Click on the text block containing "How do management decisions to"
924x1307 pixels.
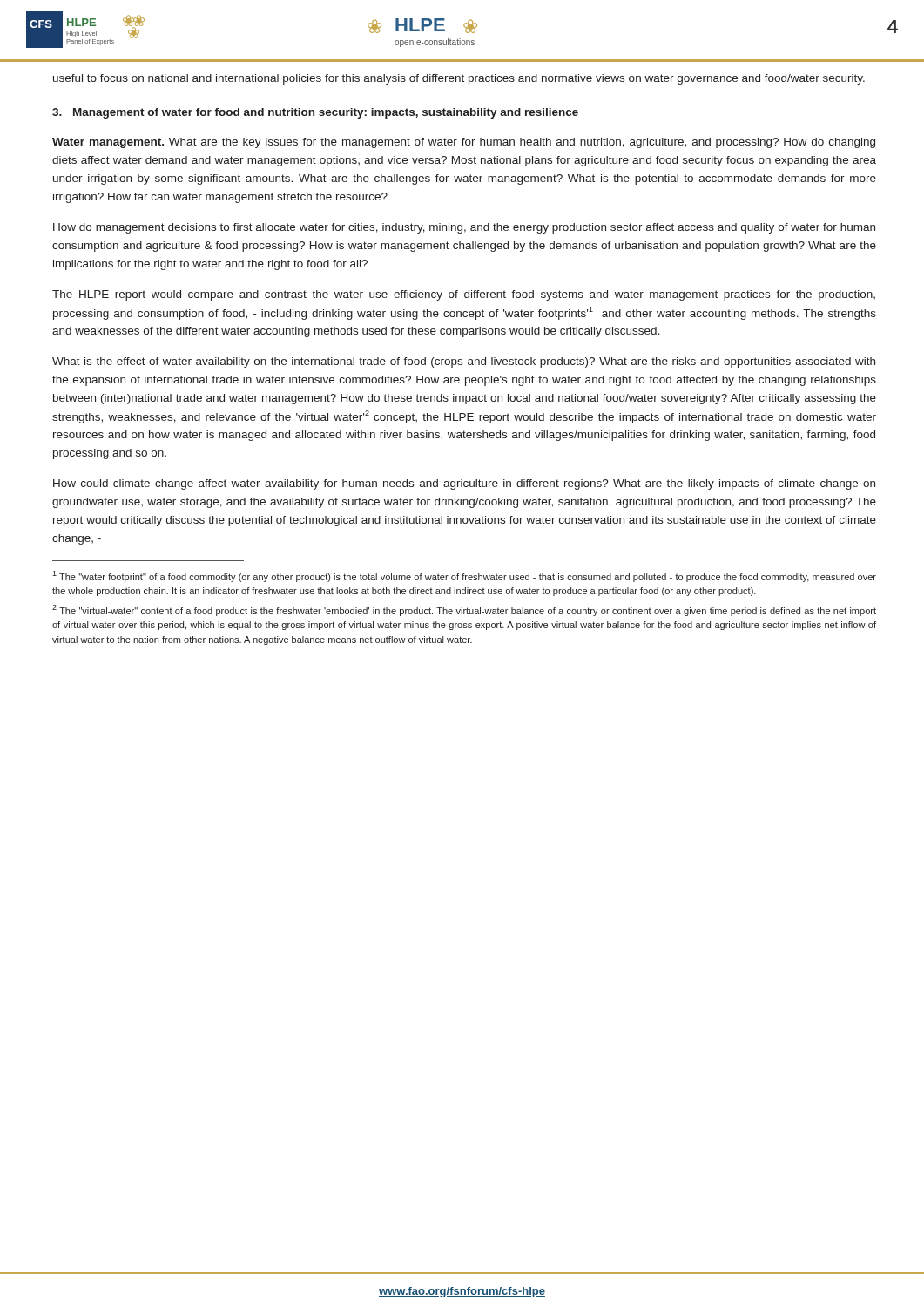pos(464,245)
